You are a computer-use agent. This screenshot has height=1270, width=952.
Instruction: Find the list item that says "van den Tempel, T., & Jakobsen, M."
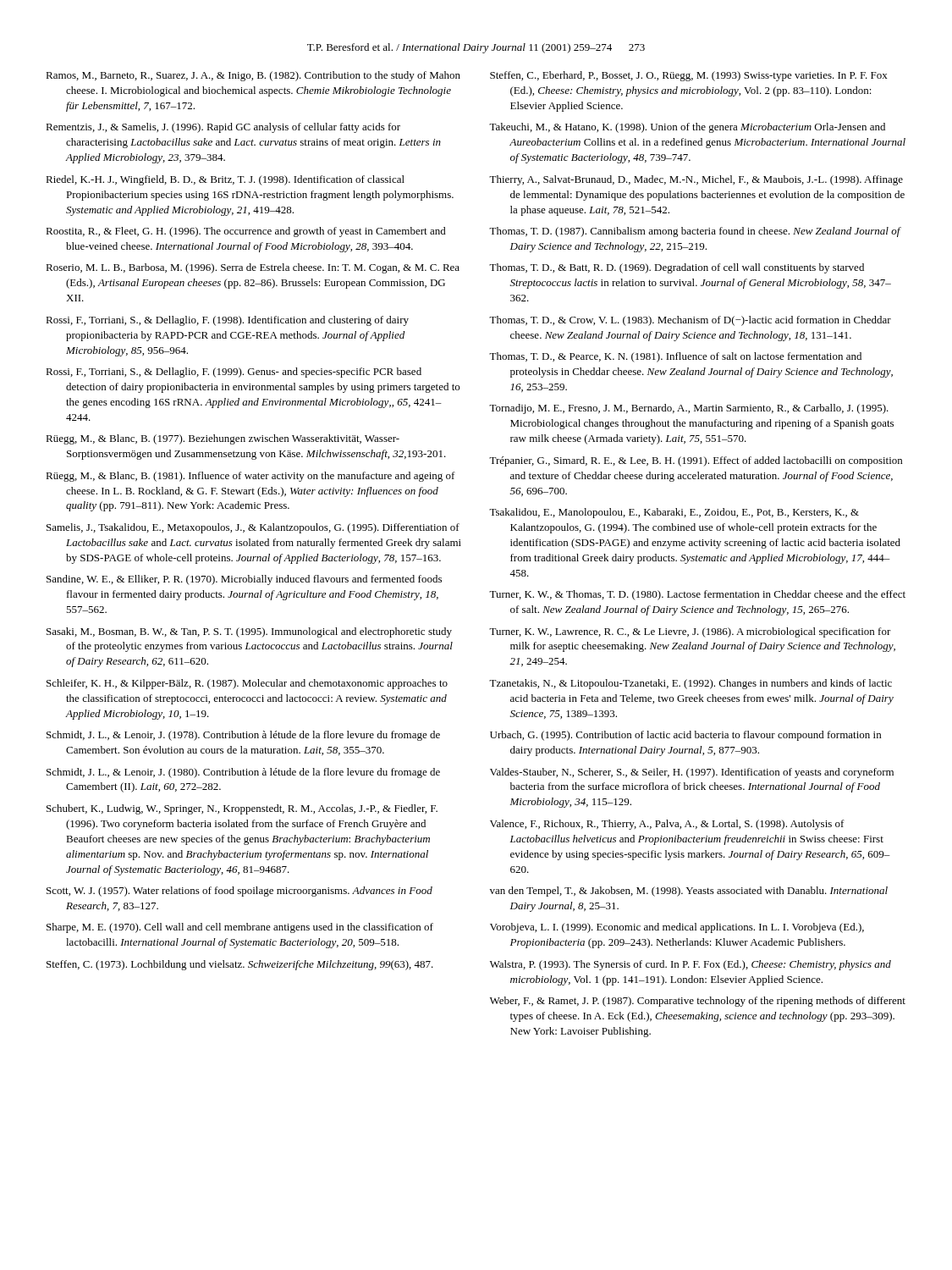689,898
